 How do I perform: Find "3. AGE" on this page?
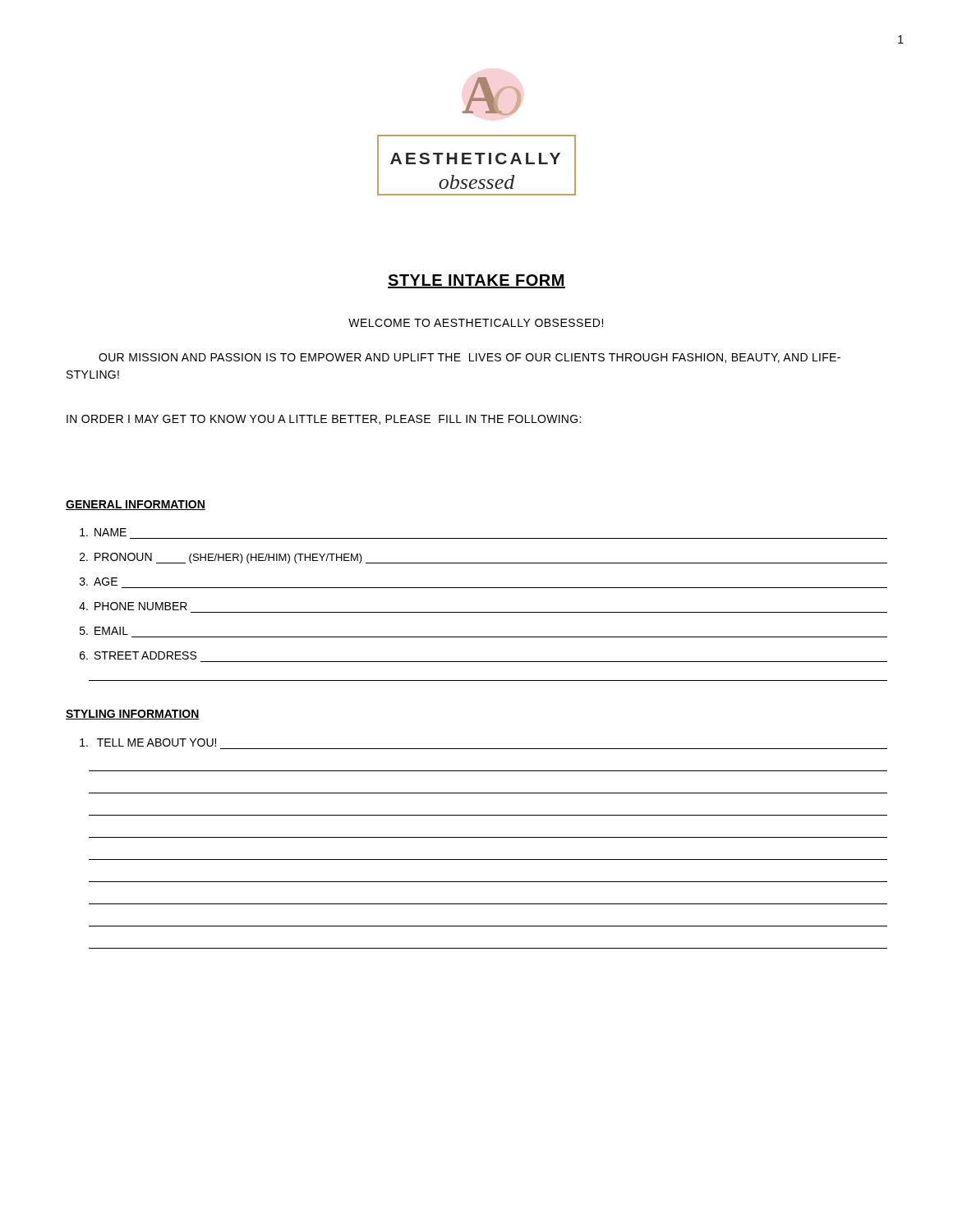pyautogui.click(x=476, y=580)
